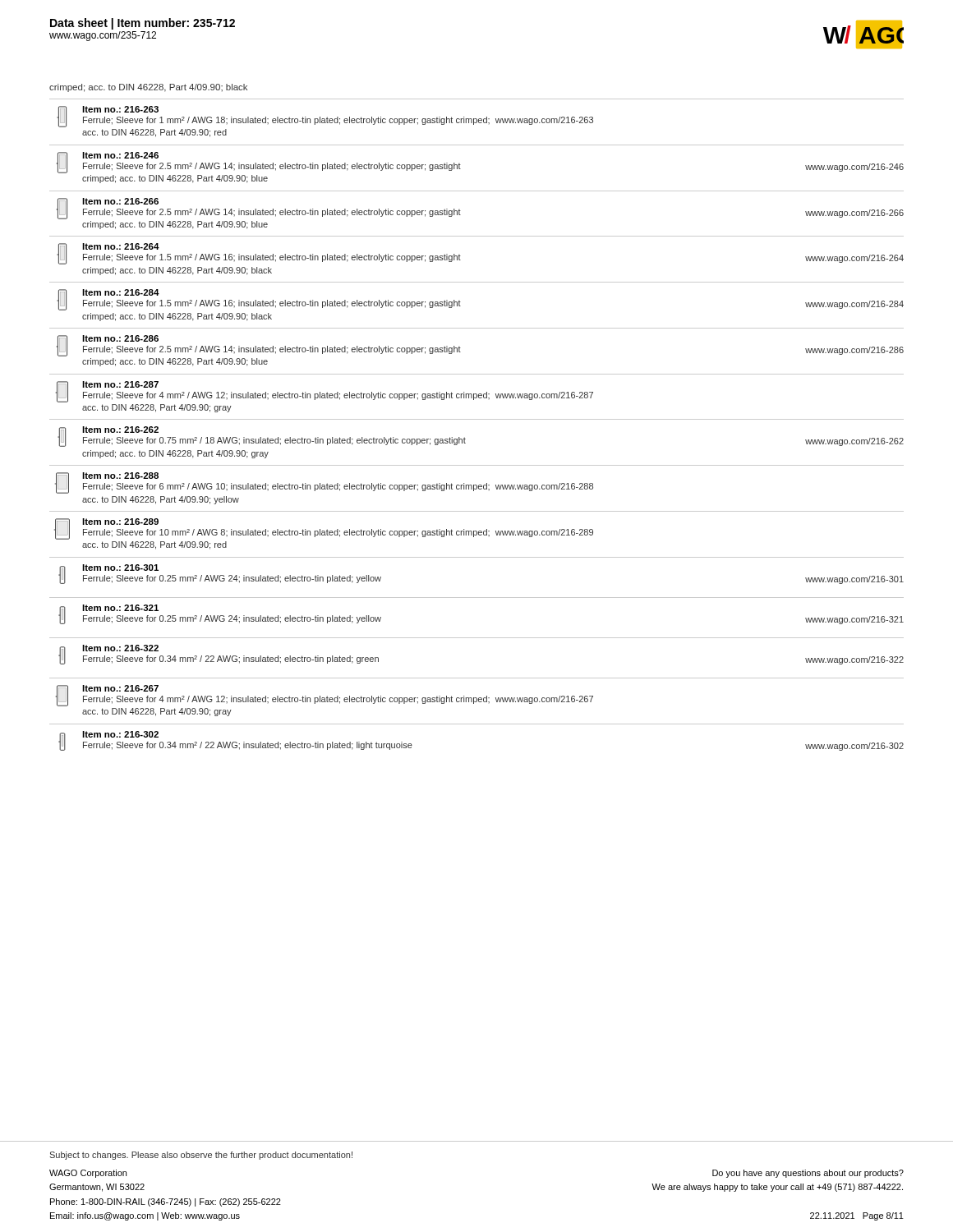Find the block starting "Item no.: 216-246 Ferrule; Sleeve"
The image size is (953, 1232).
[141, 165]
